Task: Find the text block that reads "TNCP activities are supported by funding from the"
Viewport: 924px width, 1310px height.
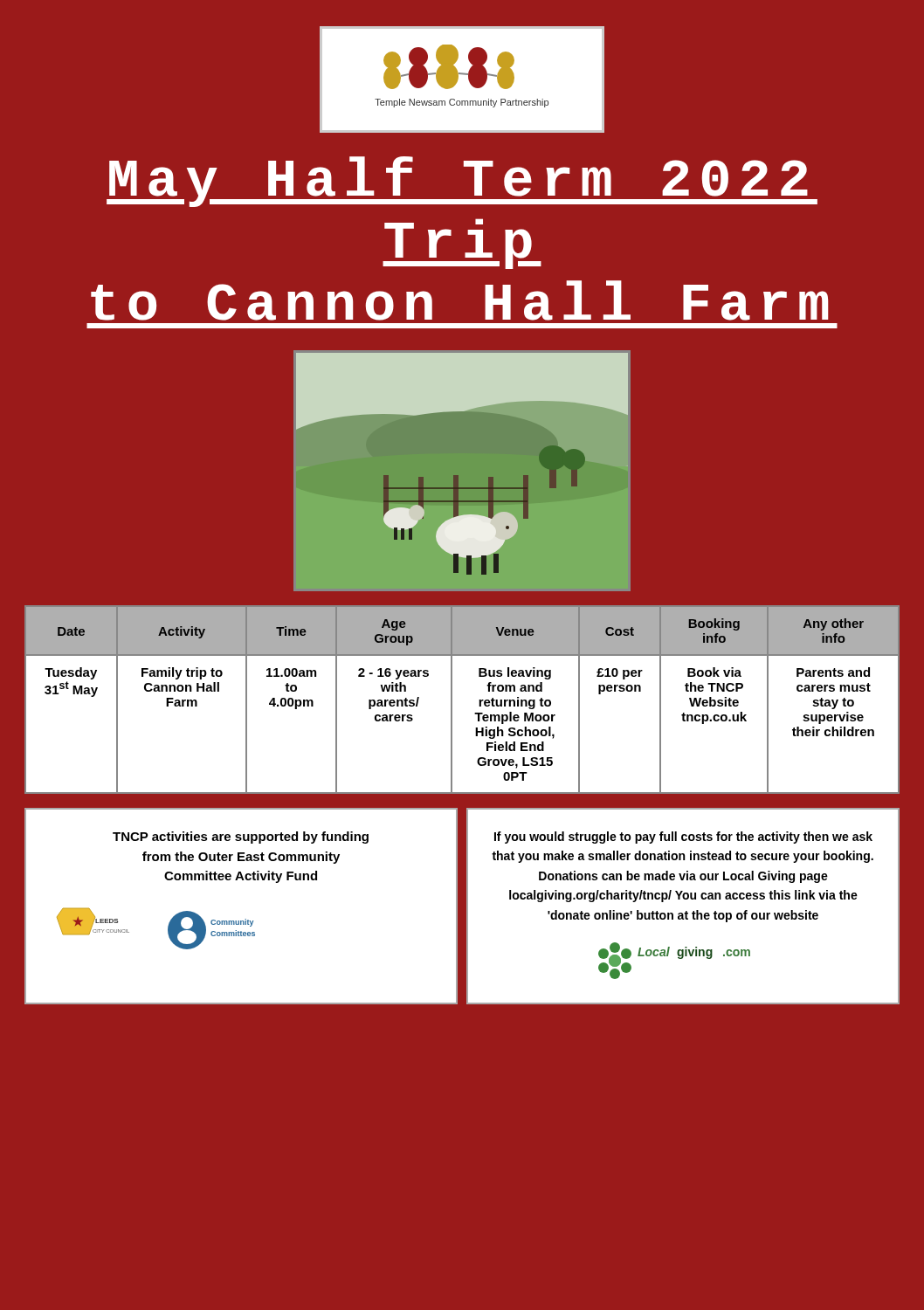Action: pos(241,856)
